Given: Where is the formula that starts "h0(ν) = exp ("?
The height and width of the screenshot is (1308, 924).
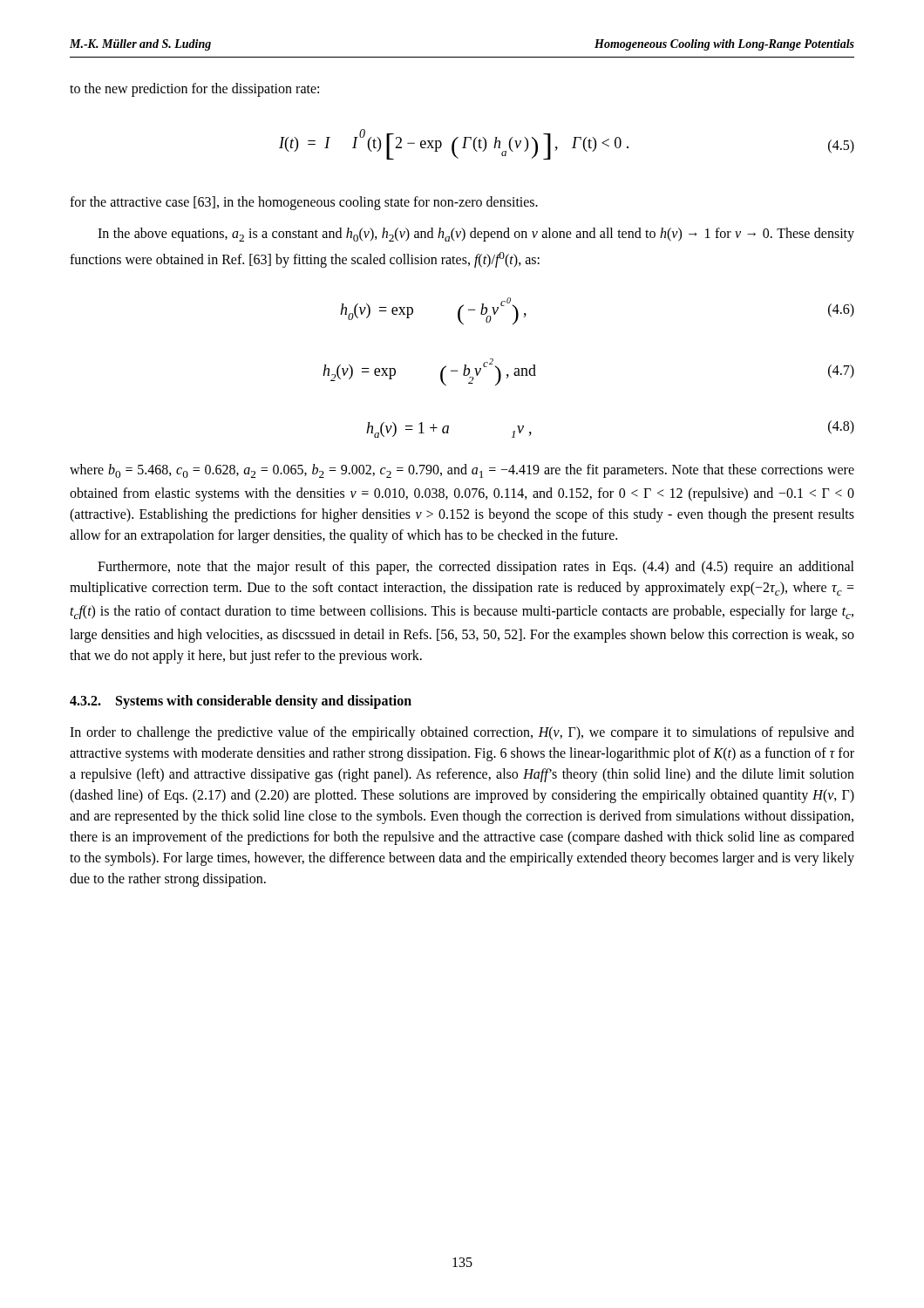Looking at the screenshot, I should (x=364, y=311).
